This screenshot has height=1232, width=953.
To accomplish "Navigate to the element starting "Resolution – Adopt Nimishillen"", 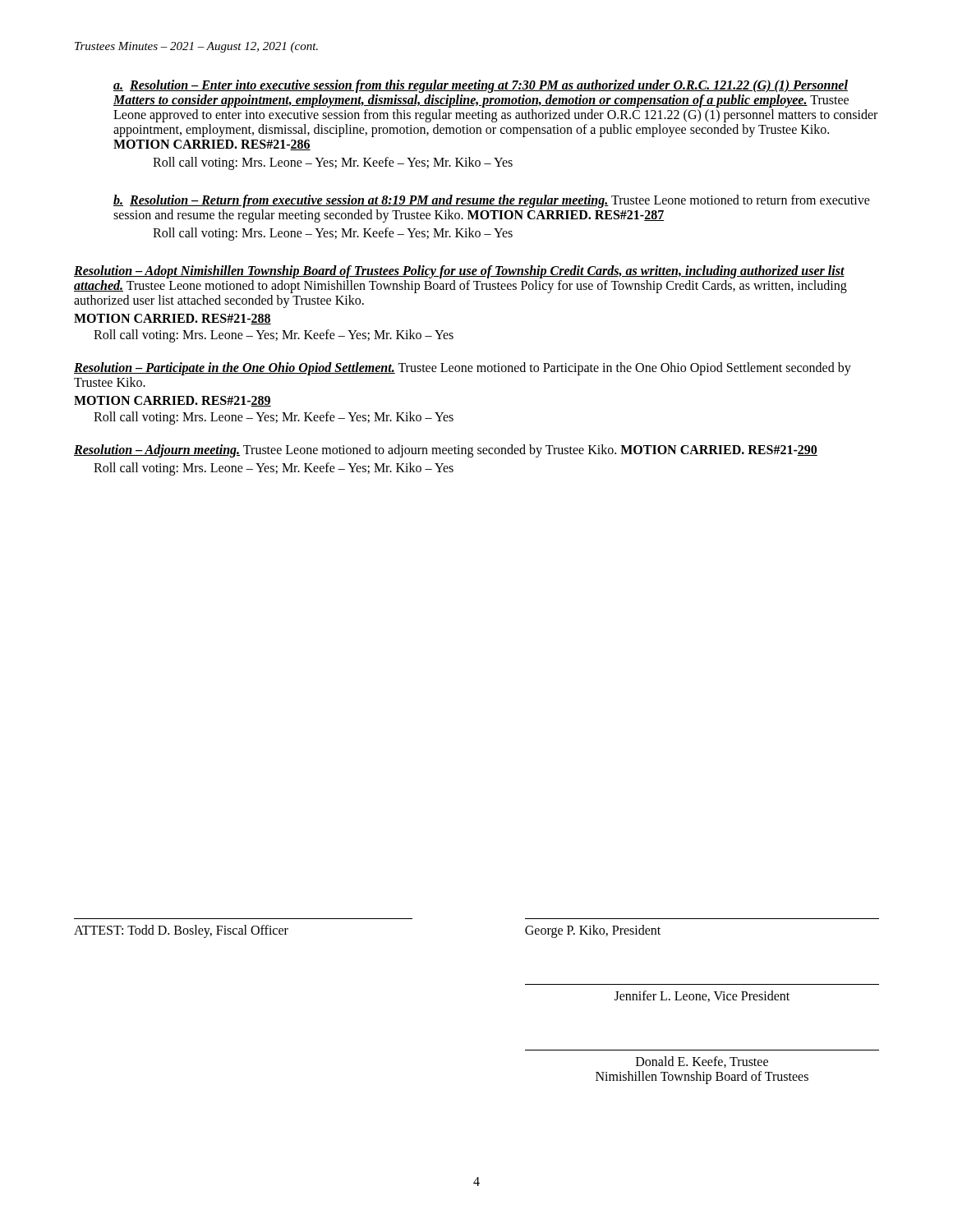I will [459, 272].
